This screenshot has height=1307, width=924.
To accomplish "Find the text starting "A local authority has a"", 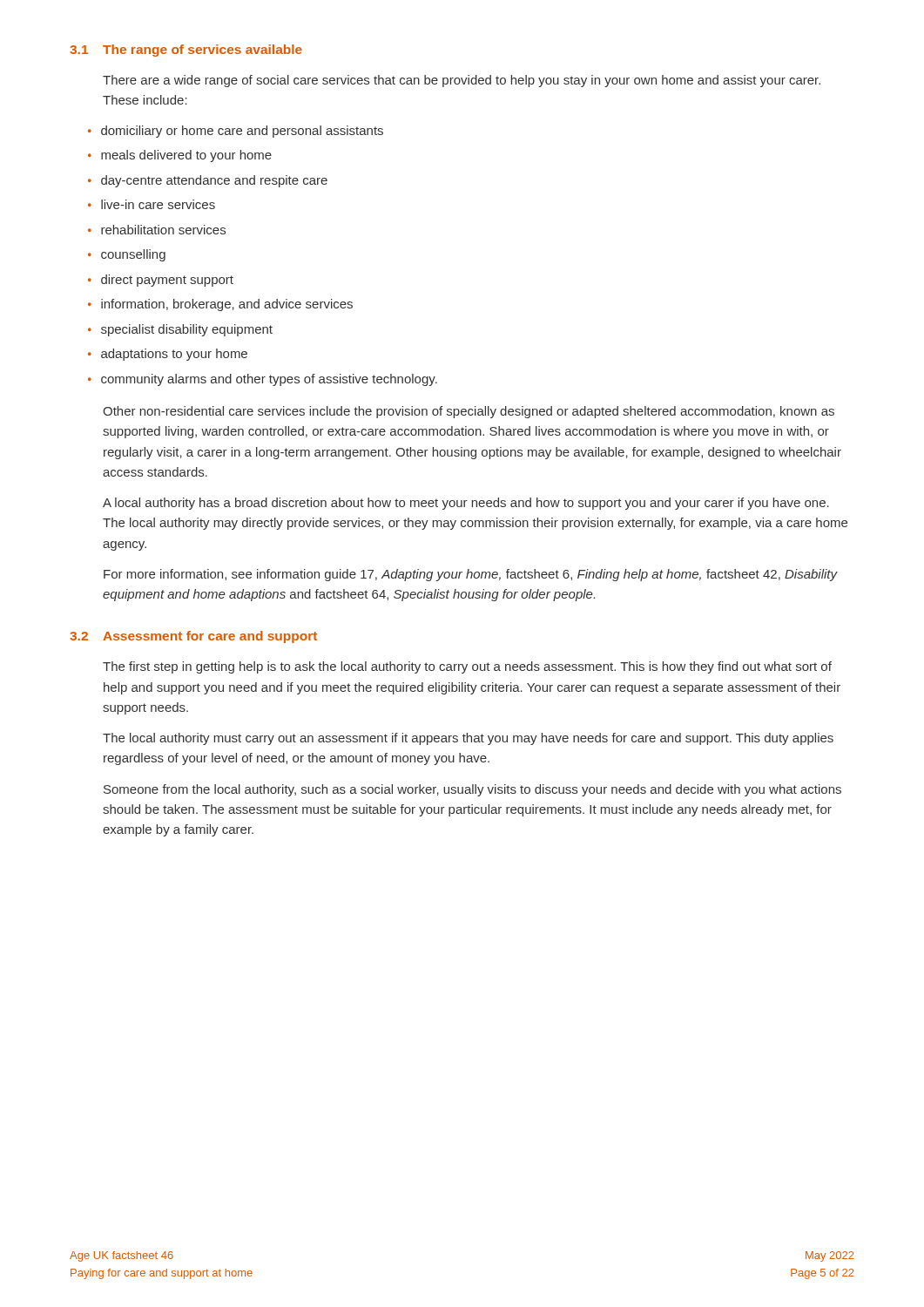I will (x=475, y=523).
